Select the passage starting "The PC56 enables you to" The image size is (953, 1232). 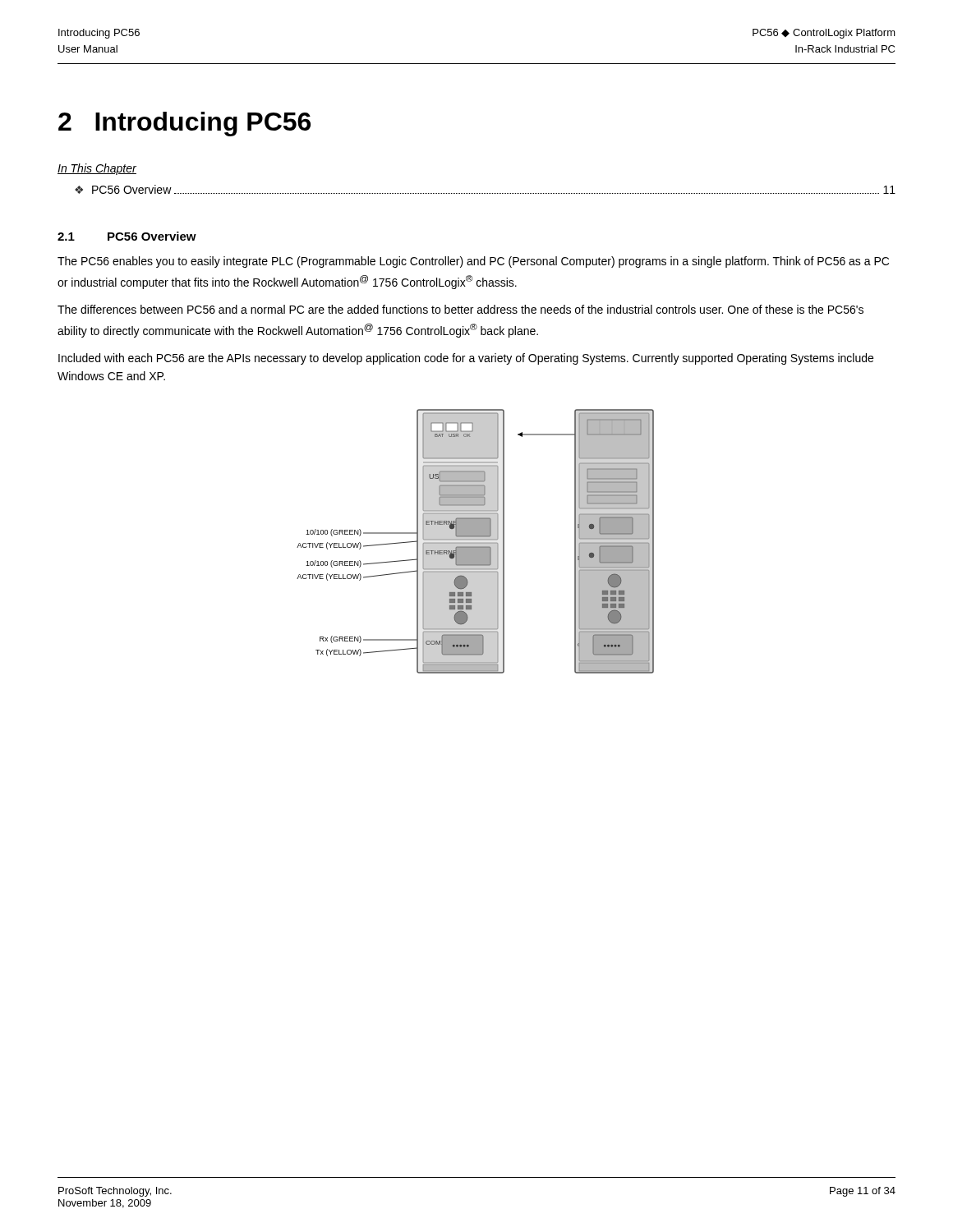[x=474, y=272]
